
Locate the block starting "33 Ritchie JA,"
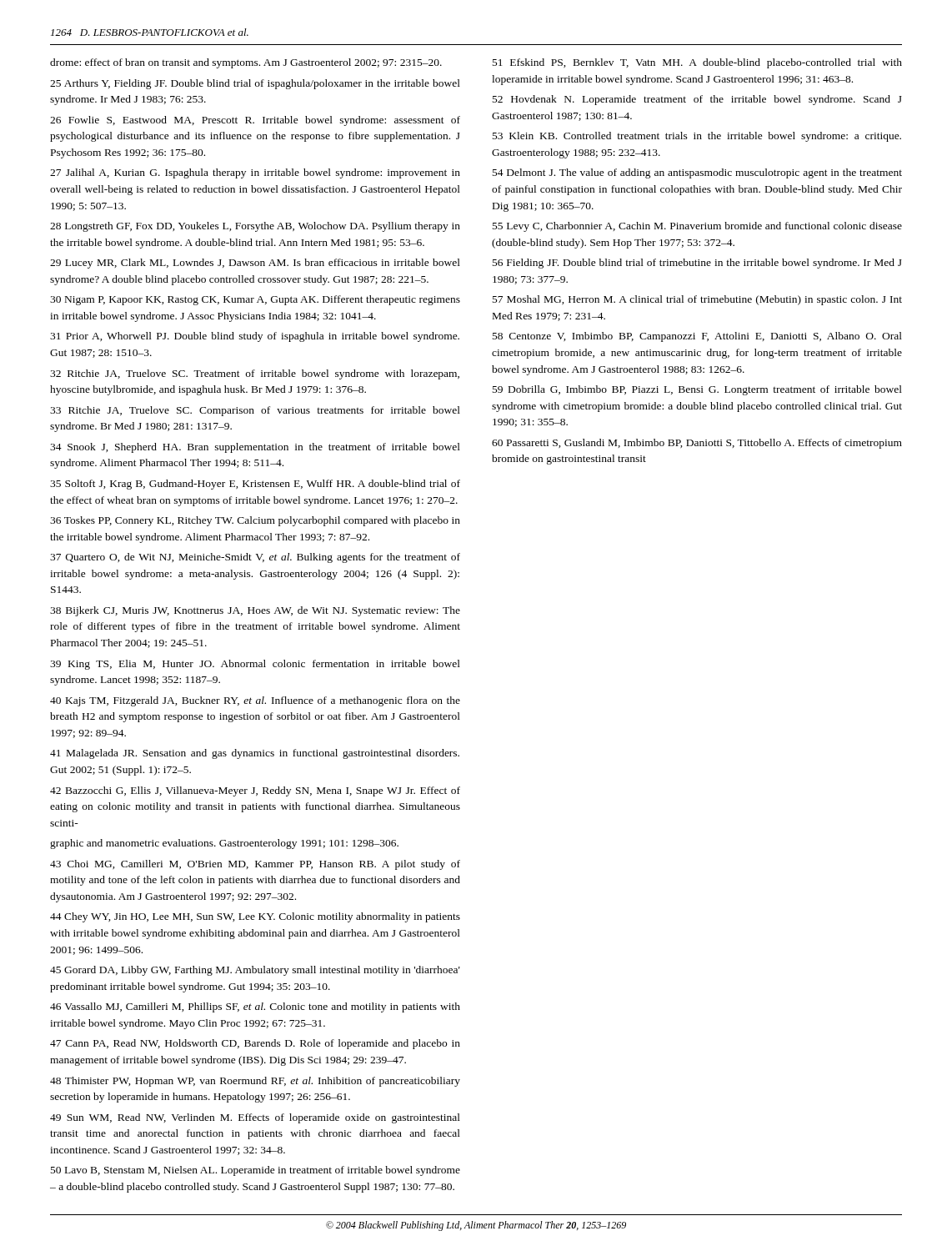tap(255, 418)
